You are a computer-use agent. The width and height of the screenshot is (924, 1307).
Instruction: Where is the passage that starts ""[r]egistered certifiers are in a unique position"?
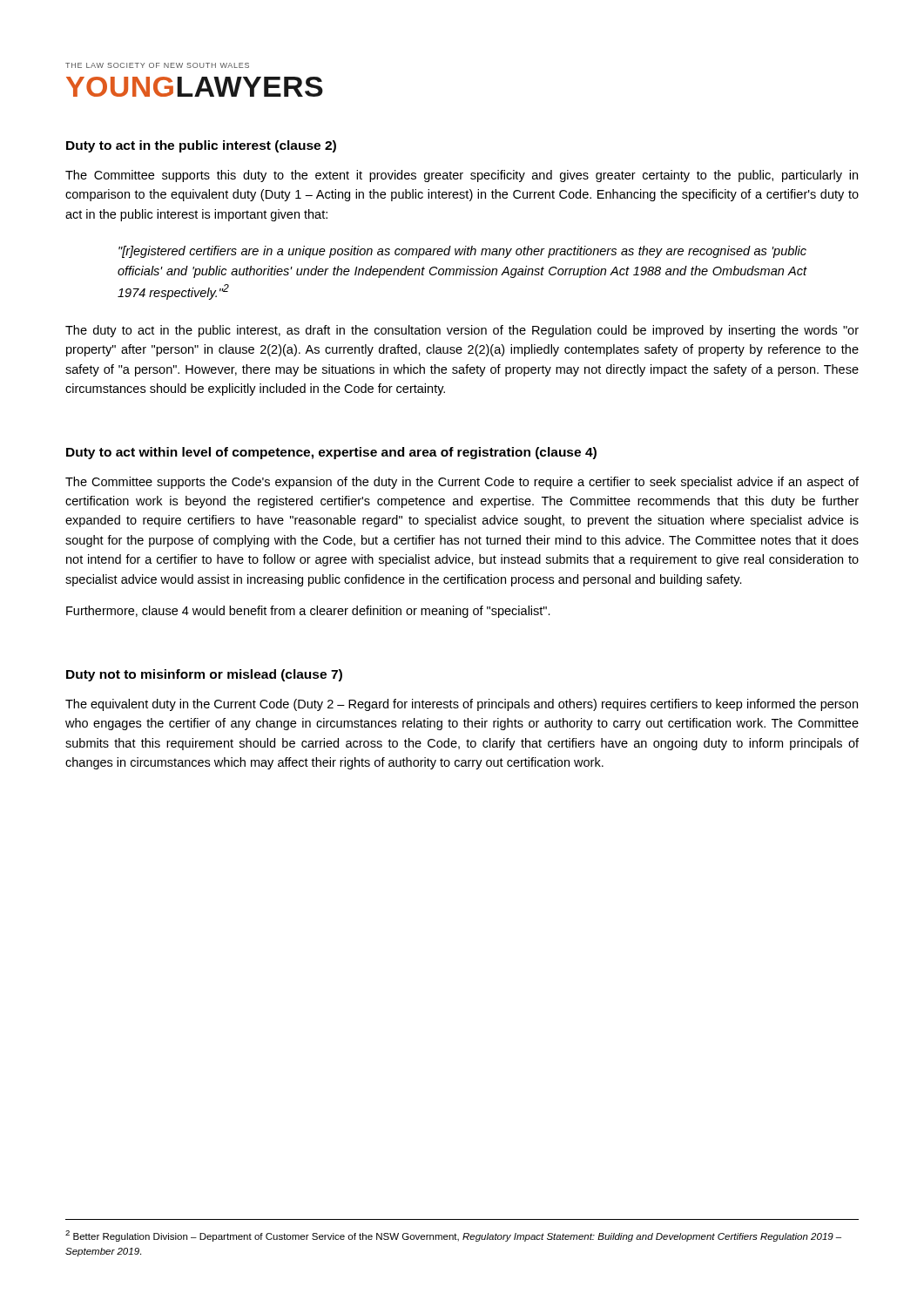pos(462,272)
